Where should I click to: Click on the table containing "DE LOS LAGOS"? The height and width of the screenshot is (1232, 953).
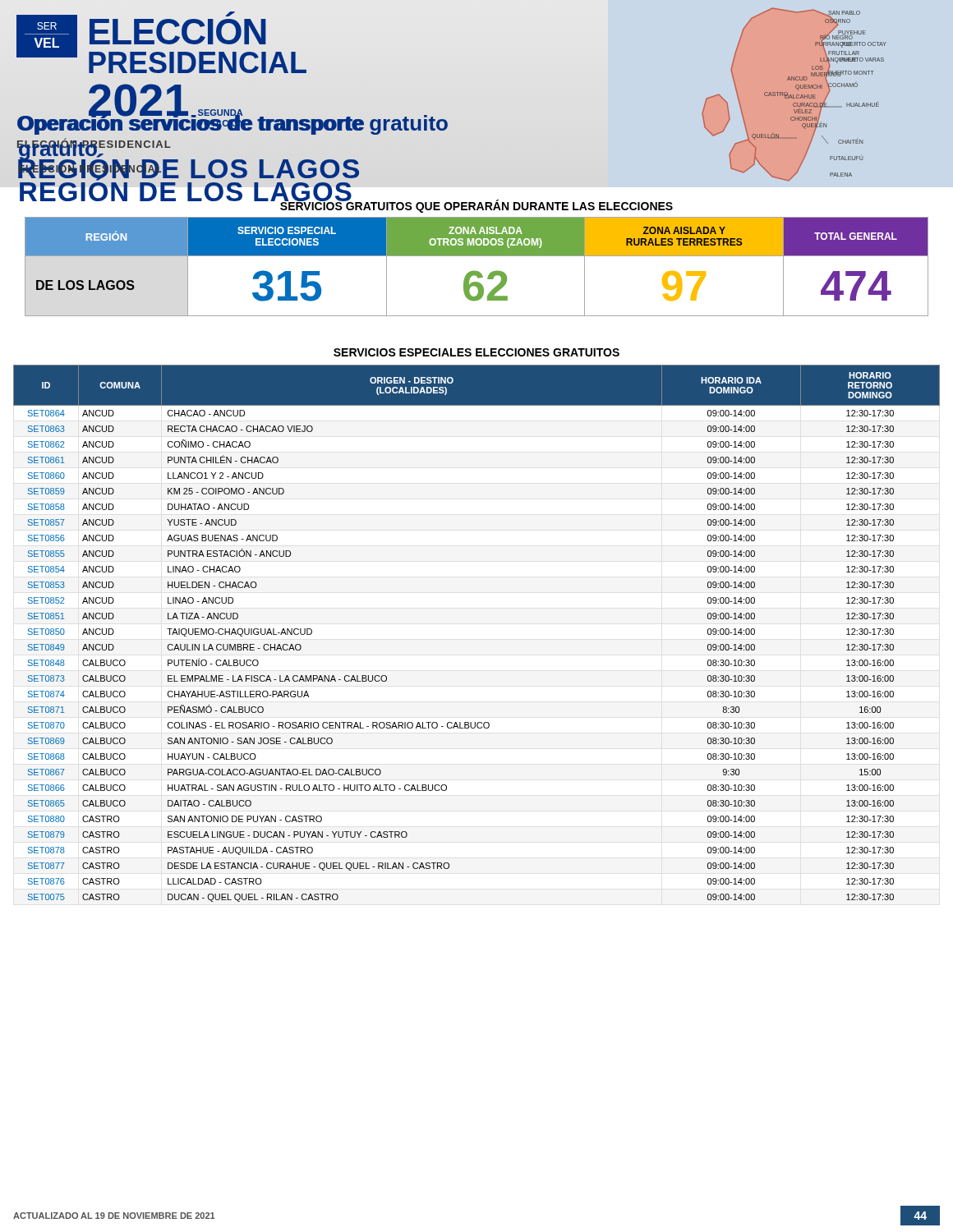tap(476, 267)
